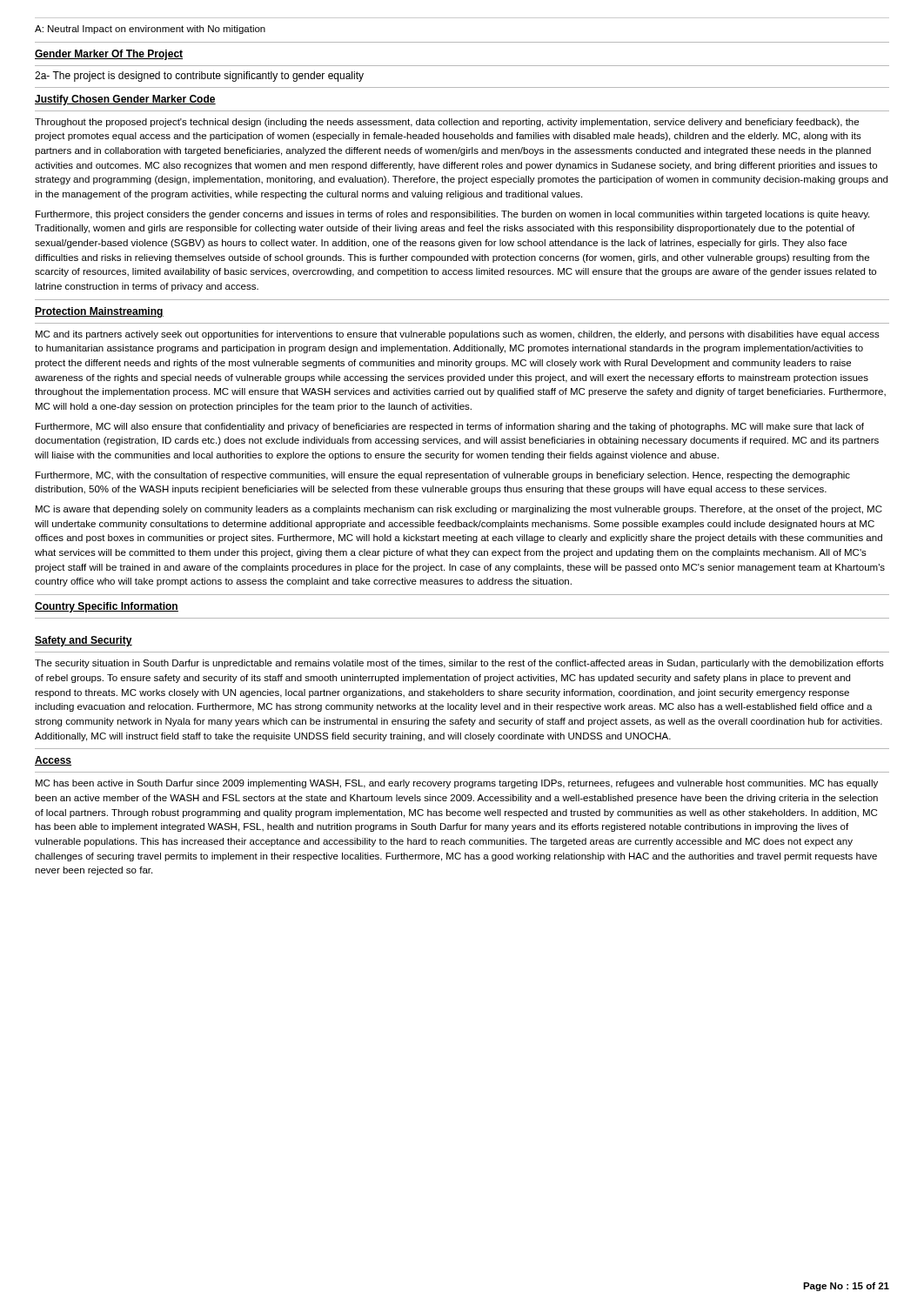Locate the element starting "A: Neutral Impact on environment with"
Screen dimensions: 1305x924
[150, 29]
